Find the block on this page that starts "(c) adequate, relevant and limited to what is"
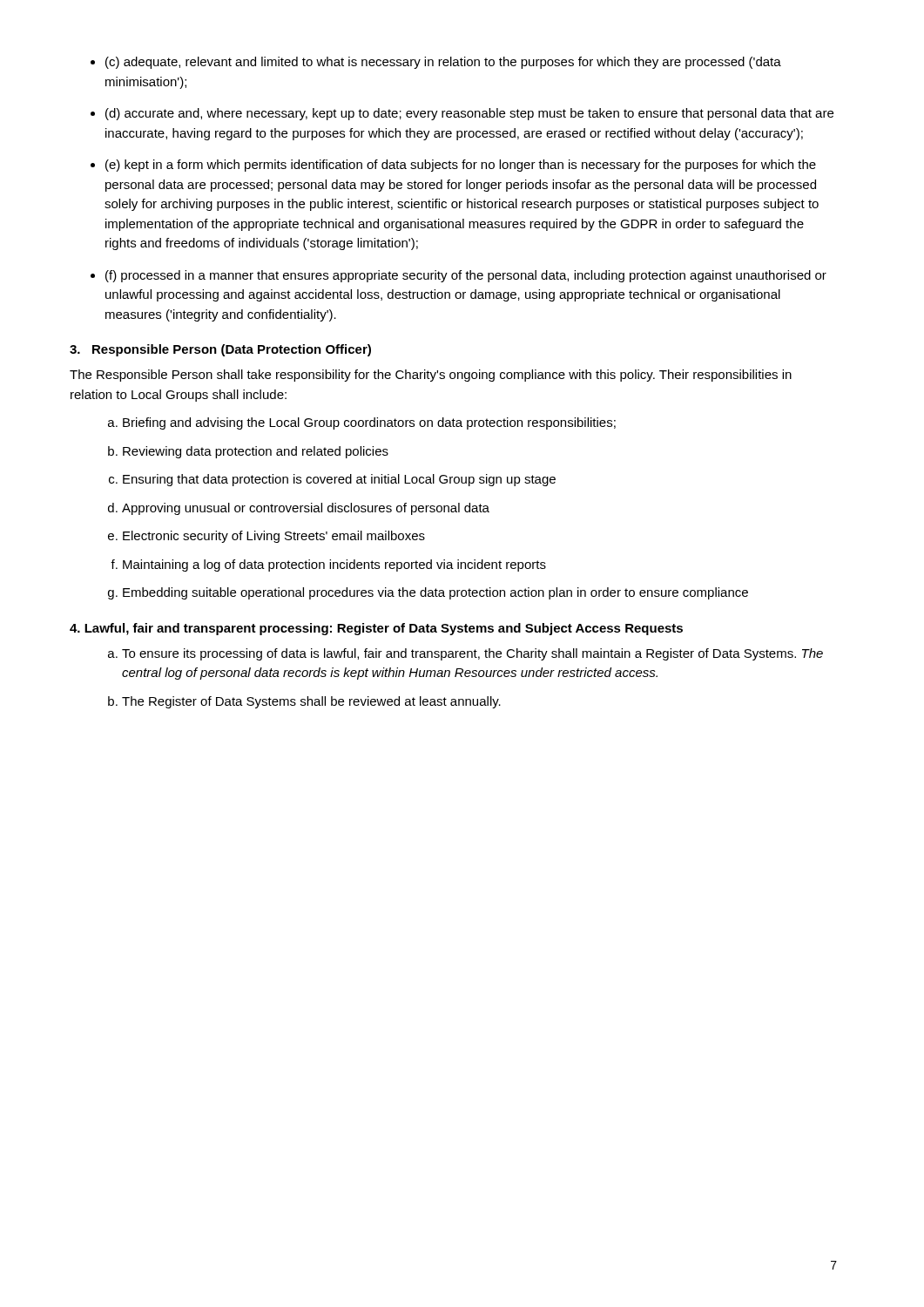 (471, 72)
